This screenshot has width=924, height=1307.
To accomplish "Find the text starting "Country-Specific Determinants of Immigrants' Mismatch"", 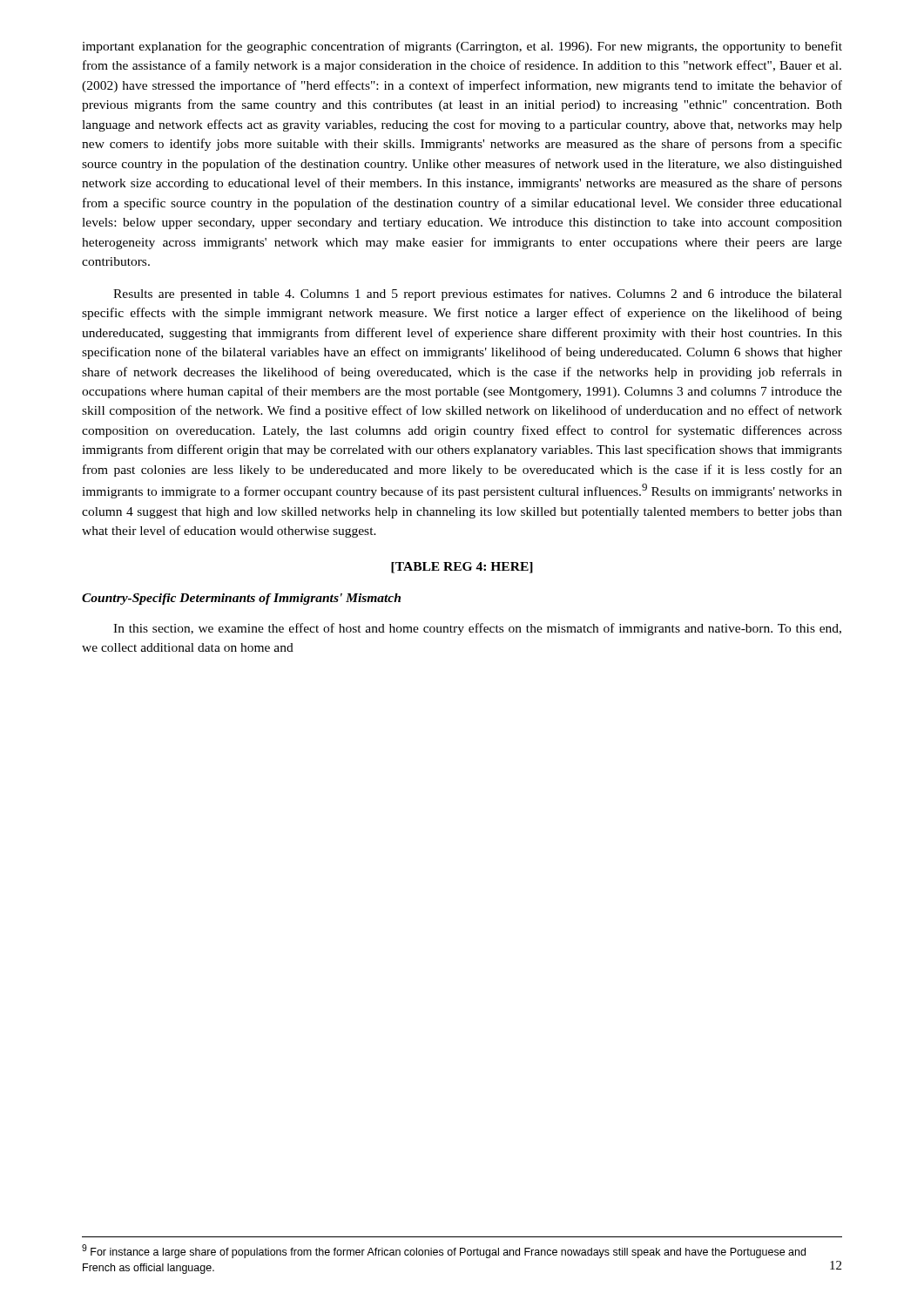I will tap(242, 598).
